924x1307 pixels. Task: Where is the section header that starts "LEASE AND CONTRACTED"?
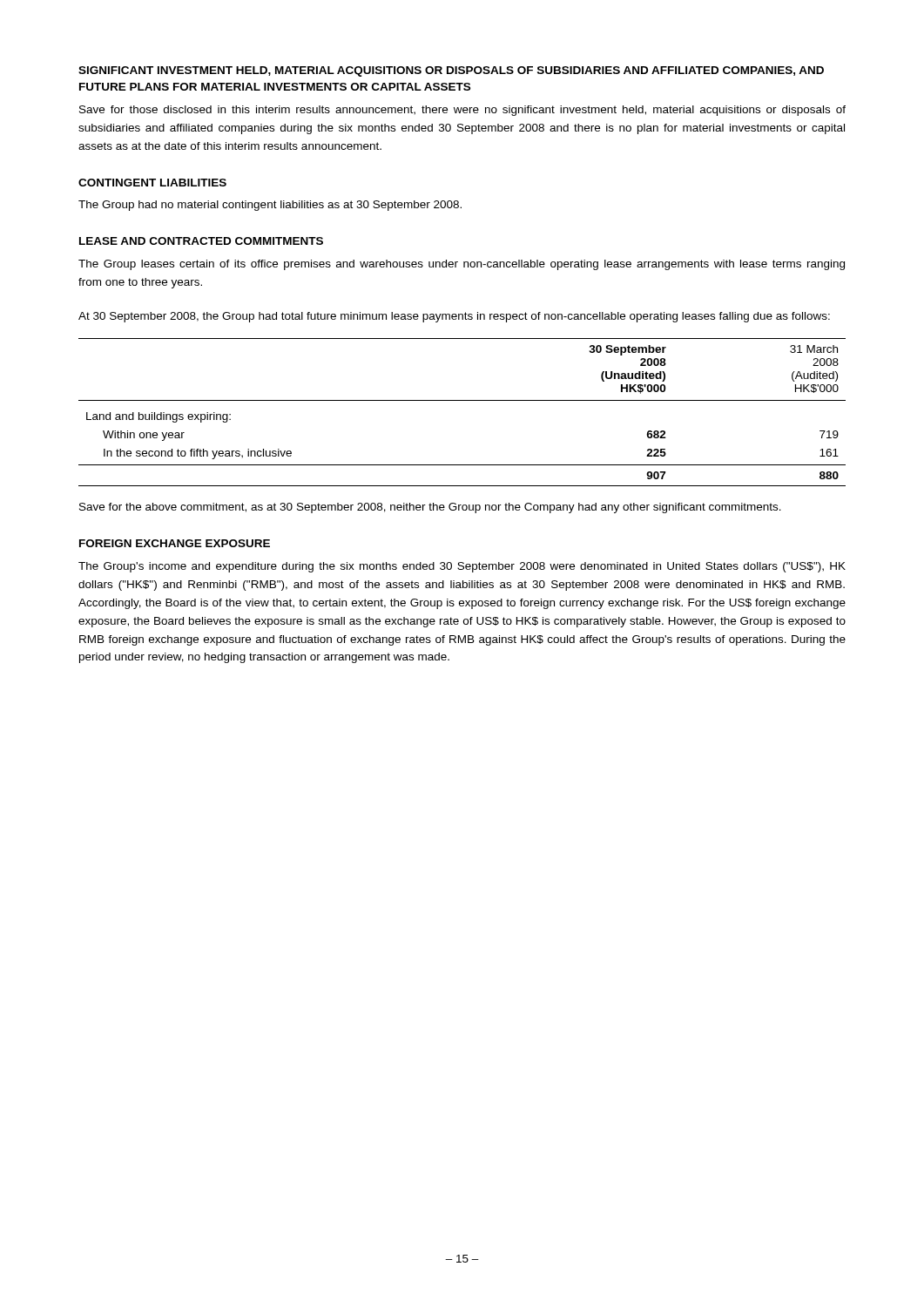tap(201, 241)
